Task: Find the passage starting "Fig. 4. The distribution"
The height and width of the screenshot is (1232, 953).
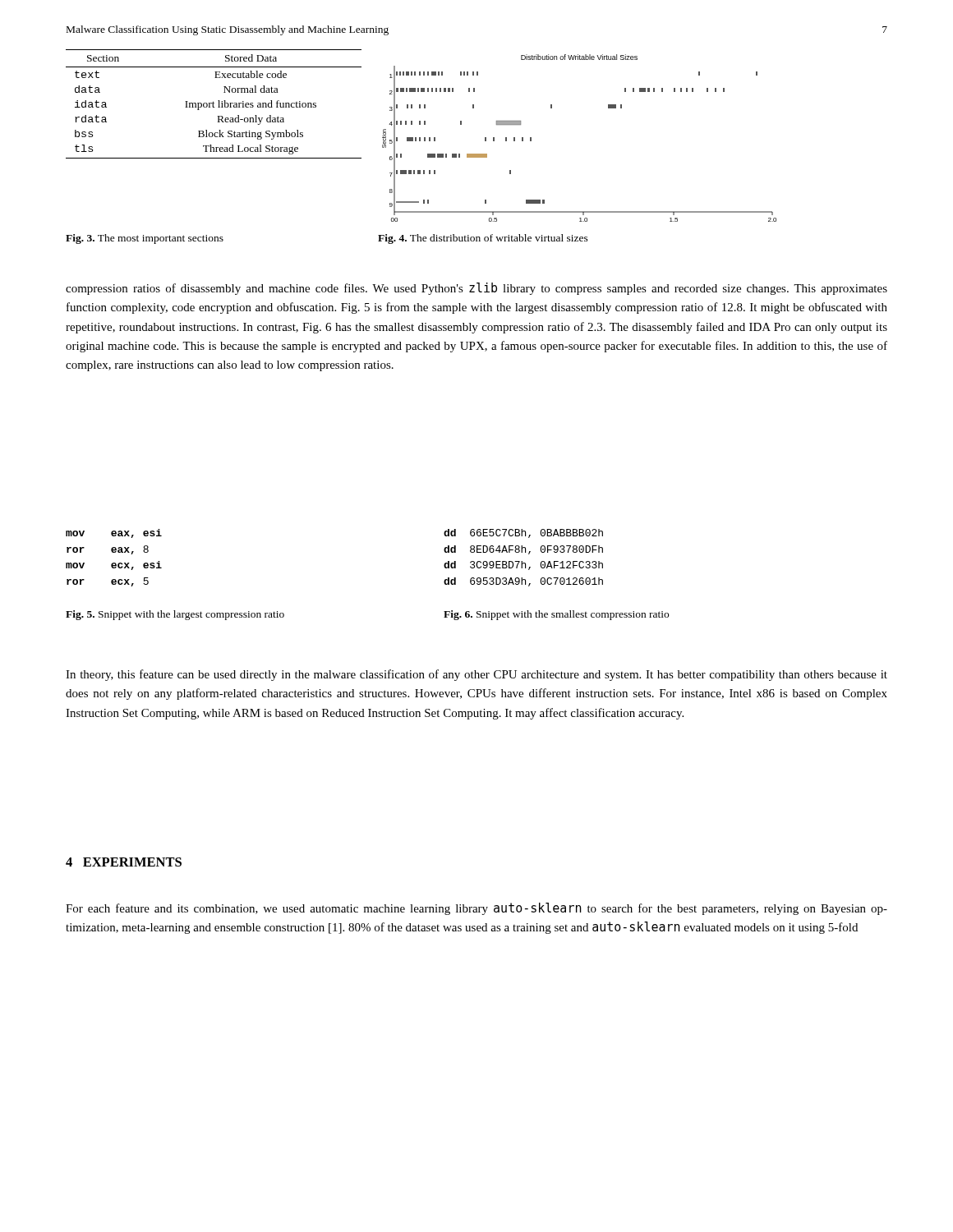Action: click(x=483, y=238)
